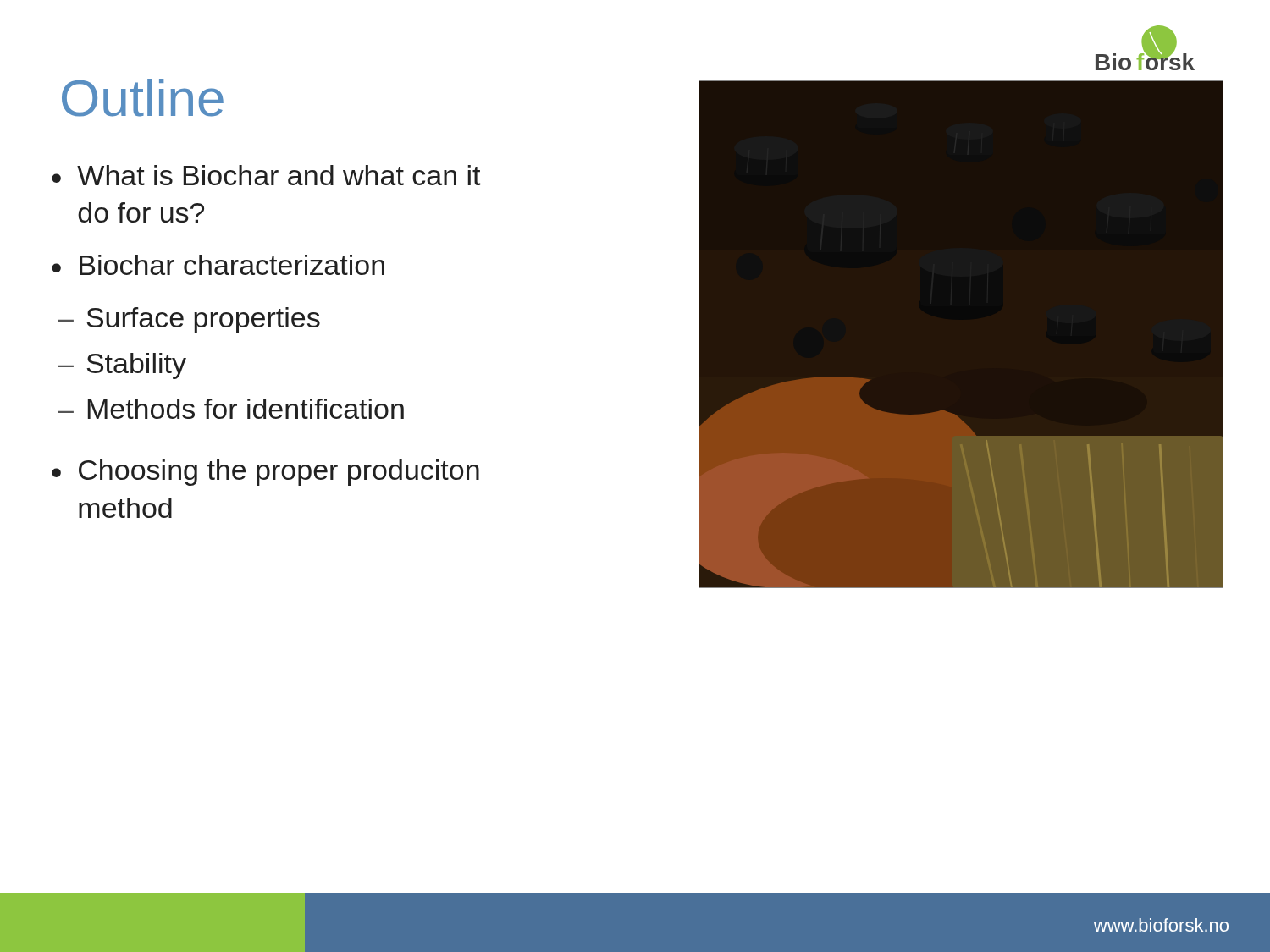The image size is (1270, 952).
Task: Select the photo
Action: pyautogui.click(x=961, y=334)
